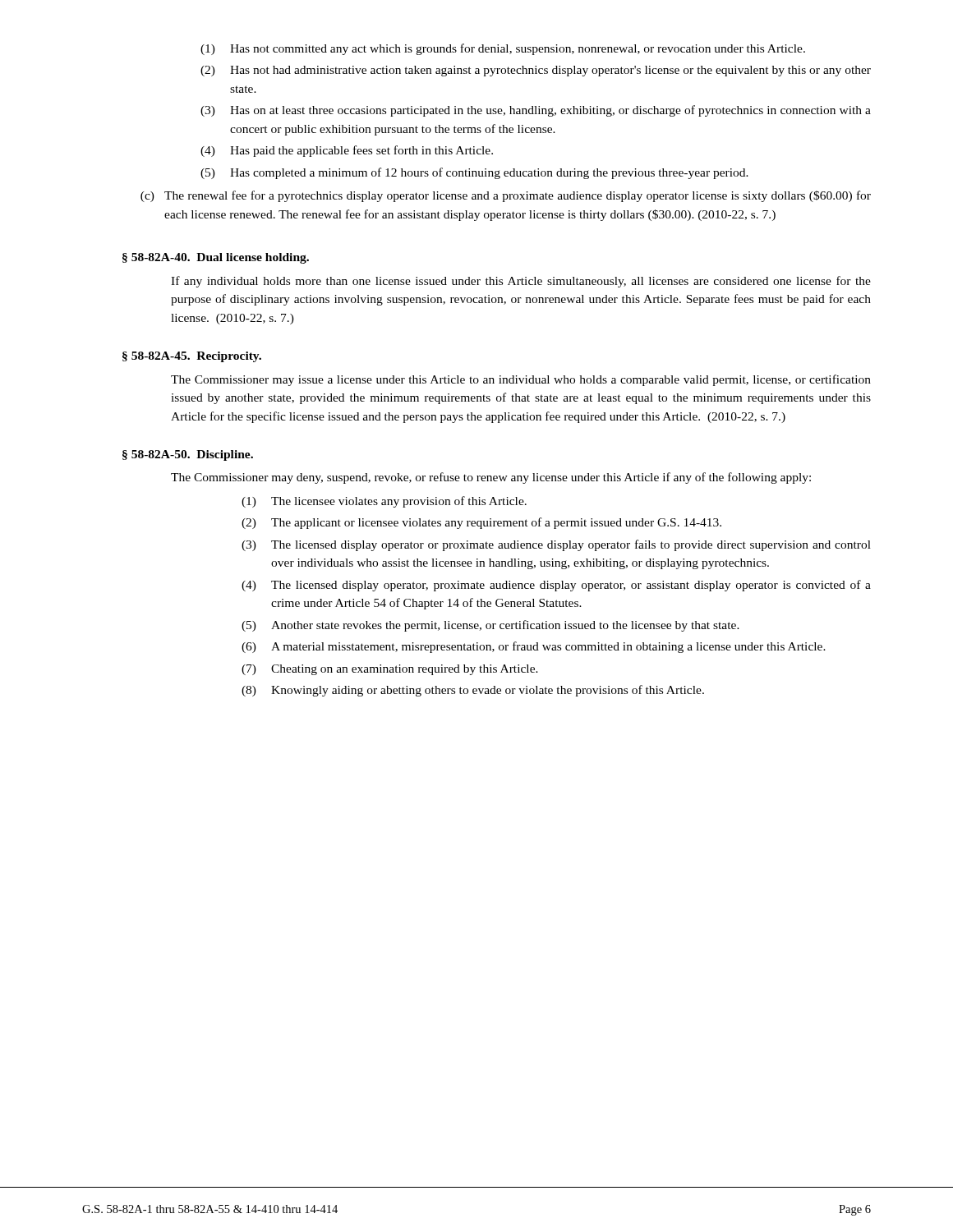Image resolution: width=953 pixels, height=1232 pixels.
Task: Locate the section header that reads "§ 58-82A-40. Dual license"
Action: [x=216, y=257]
